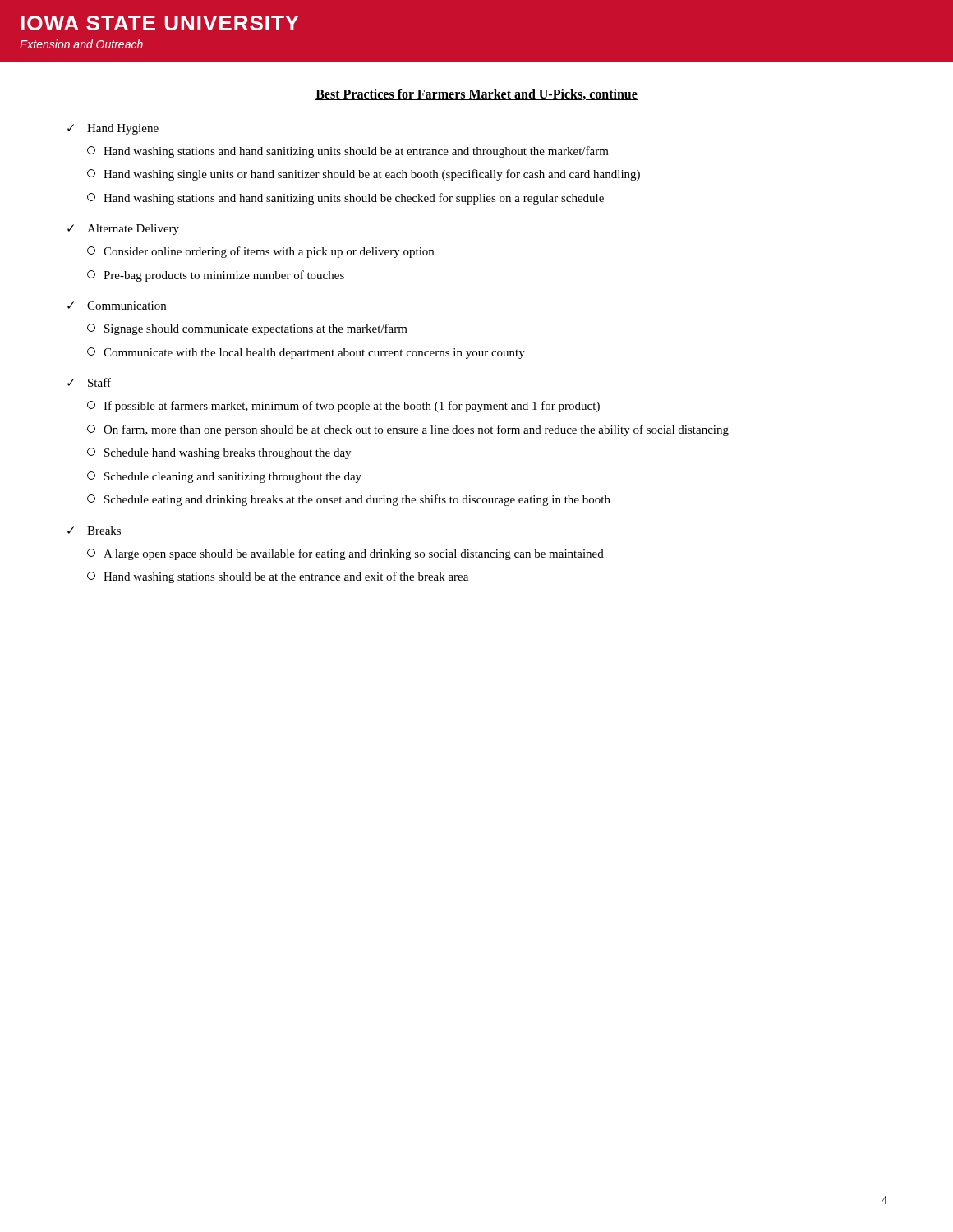
Task: Navigate to the region starting "✓ Hand Hygiene"
Action: (353, 166)
